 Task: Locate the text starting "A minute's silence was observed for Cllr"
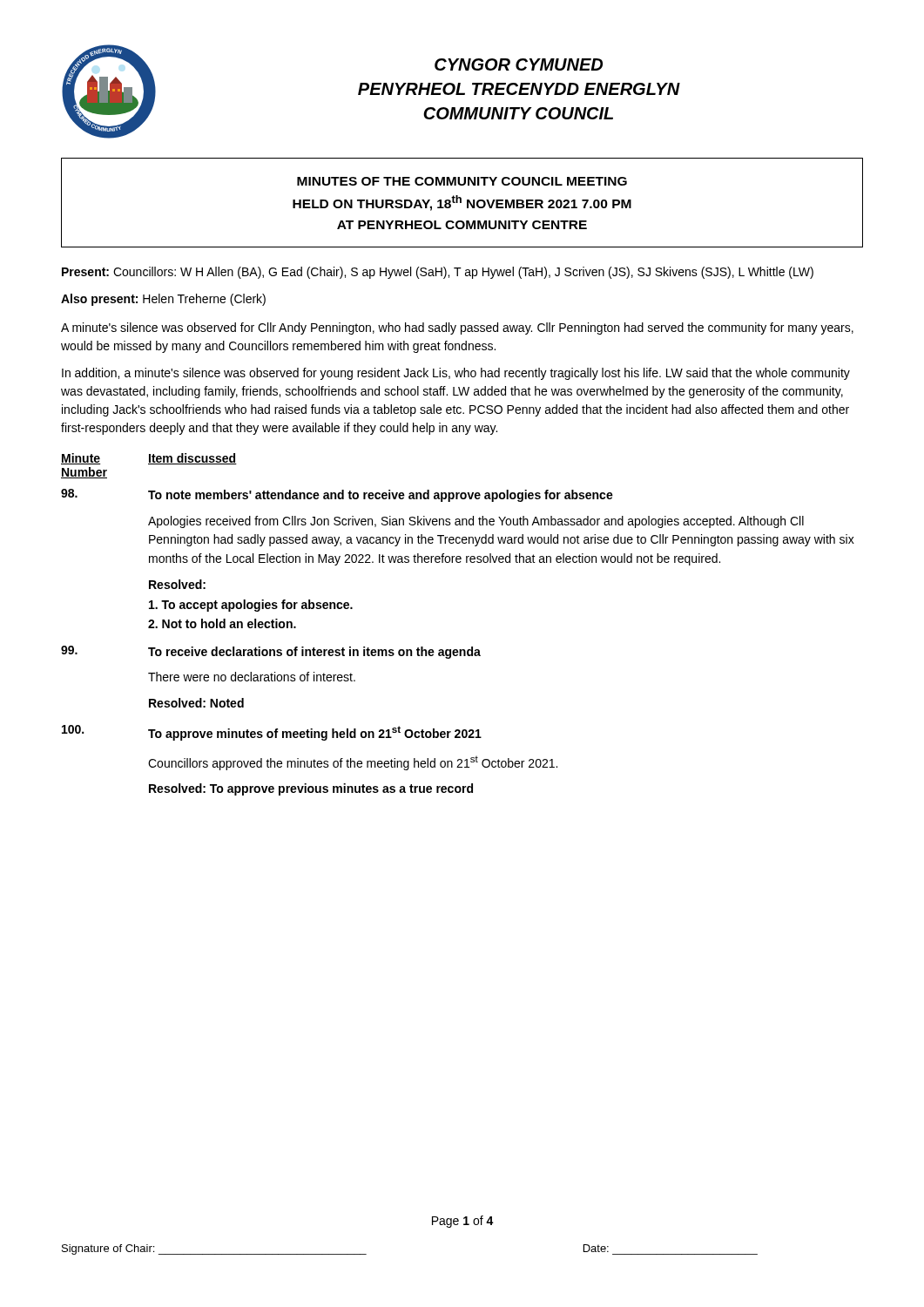tap(457, 337)
